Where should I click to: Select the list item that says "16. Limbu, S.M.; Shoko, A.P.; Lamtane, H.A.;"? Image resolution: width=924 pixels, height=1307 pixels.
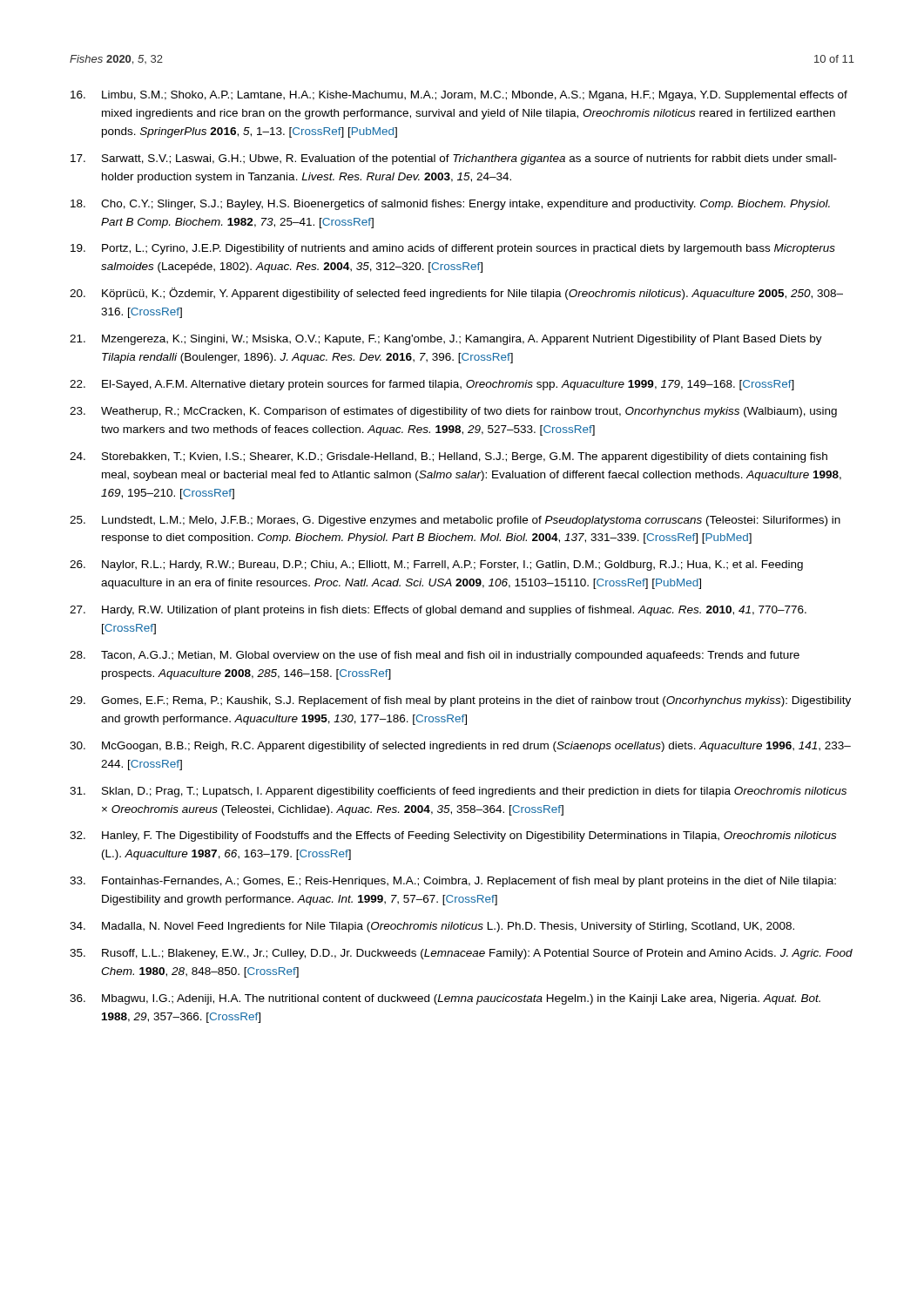[462, 114]
